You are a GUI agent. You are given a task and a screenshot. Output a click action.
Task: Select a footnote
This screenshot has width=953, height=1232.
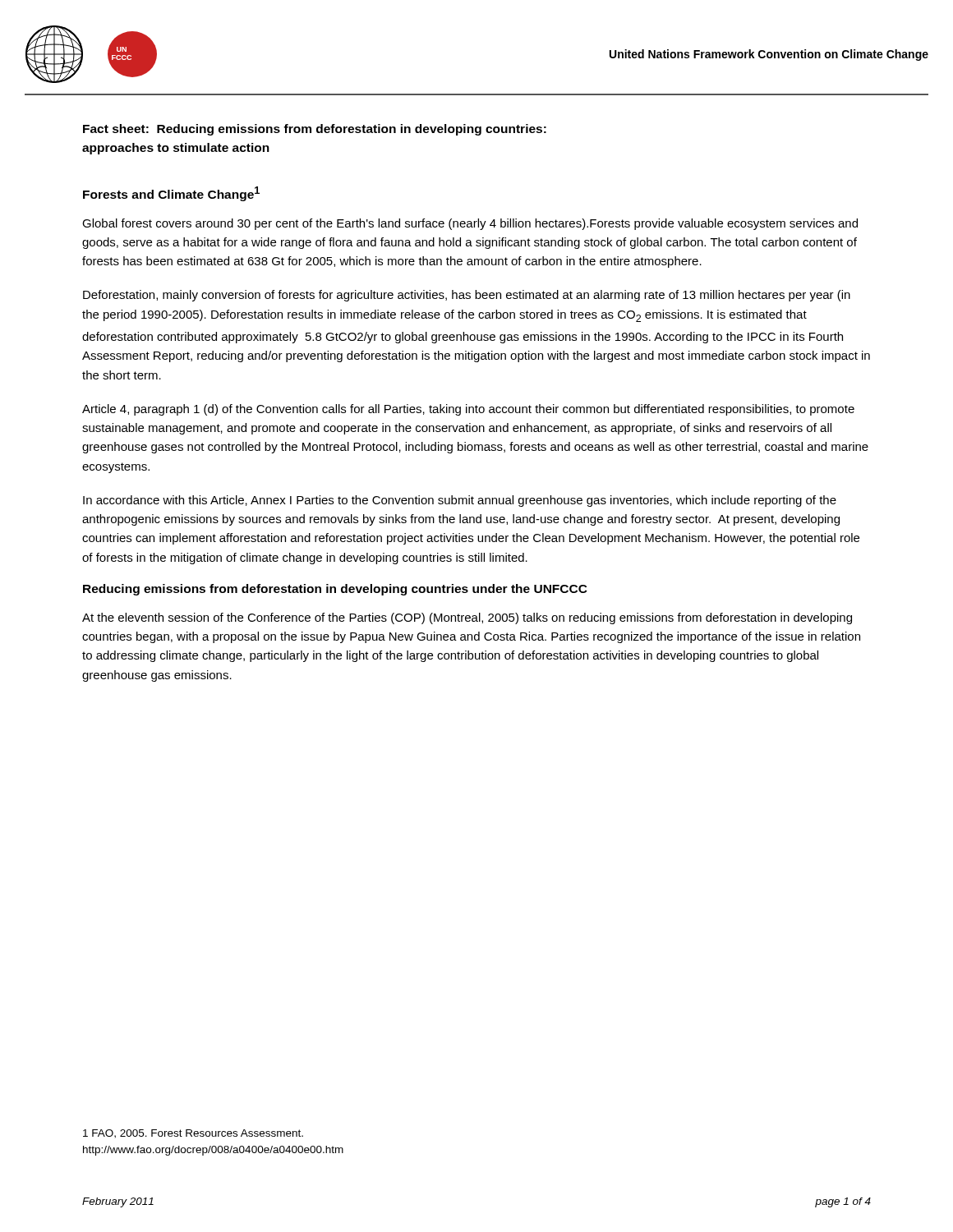(213, 1141)
